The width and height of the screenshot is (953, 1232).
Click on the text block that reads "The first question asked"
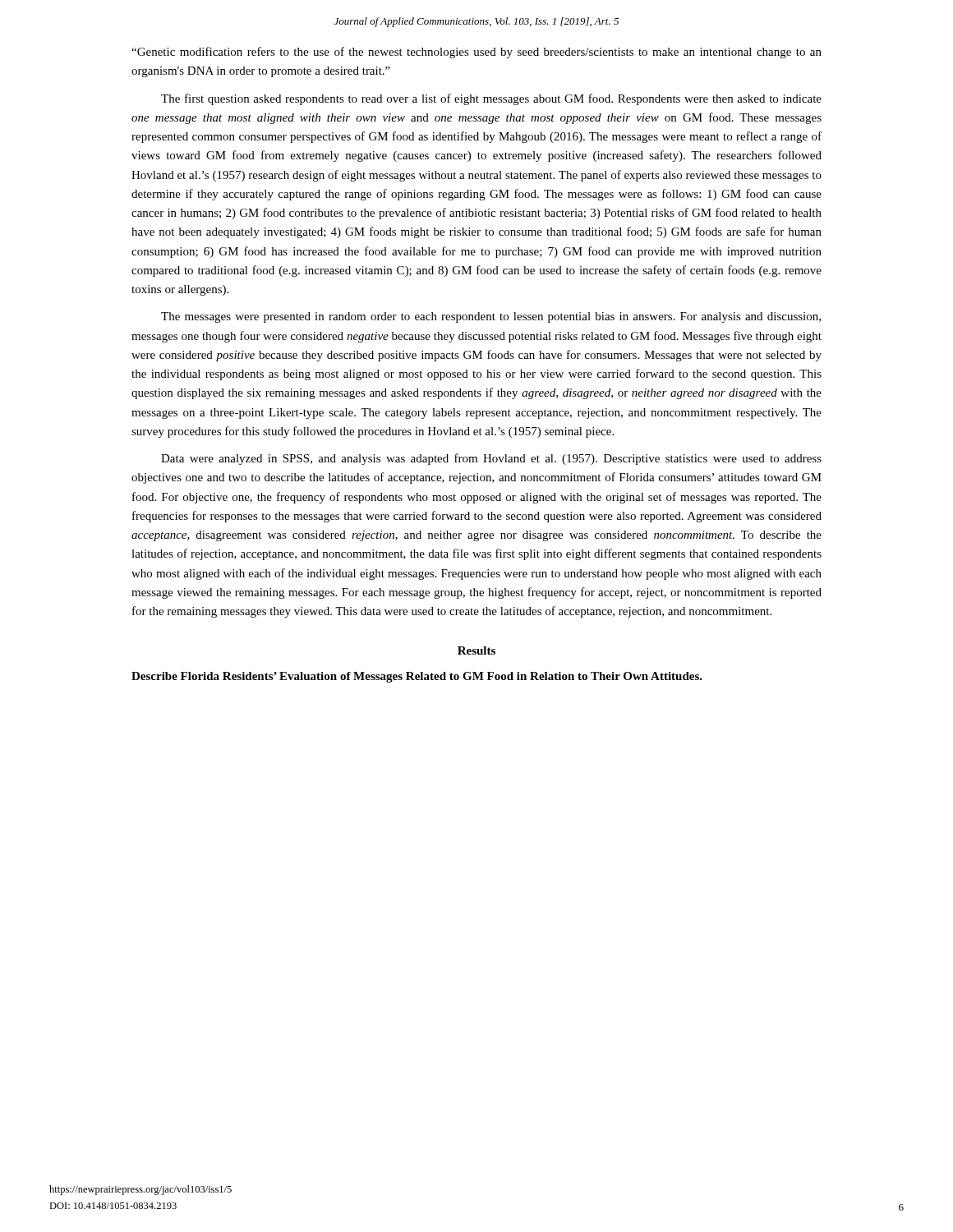(x=476, y=194)
